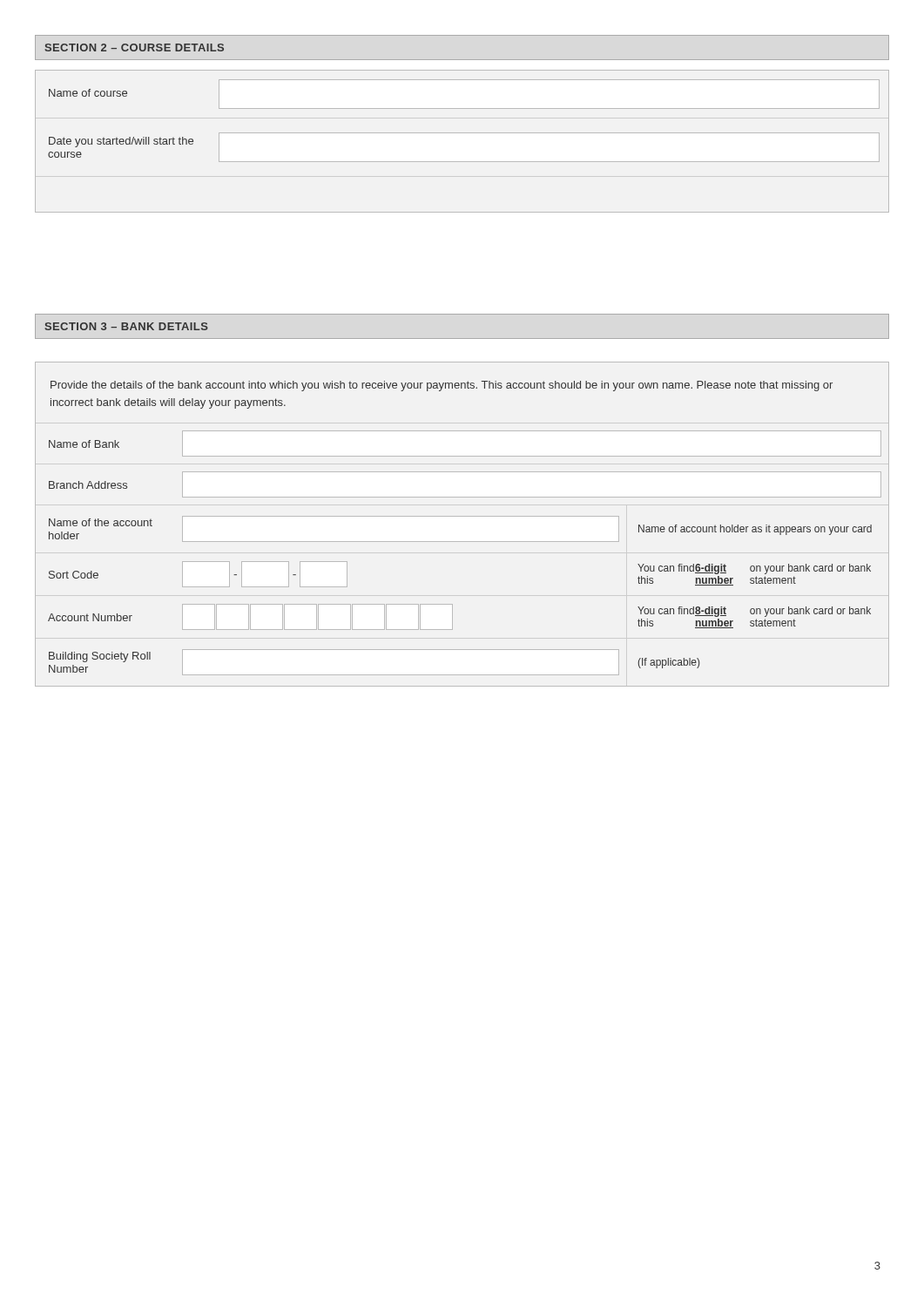Find the table that mentions "Name of course Date"
This screenshot has height=1307, width=924.
click(462, 141)
